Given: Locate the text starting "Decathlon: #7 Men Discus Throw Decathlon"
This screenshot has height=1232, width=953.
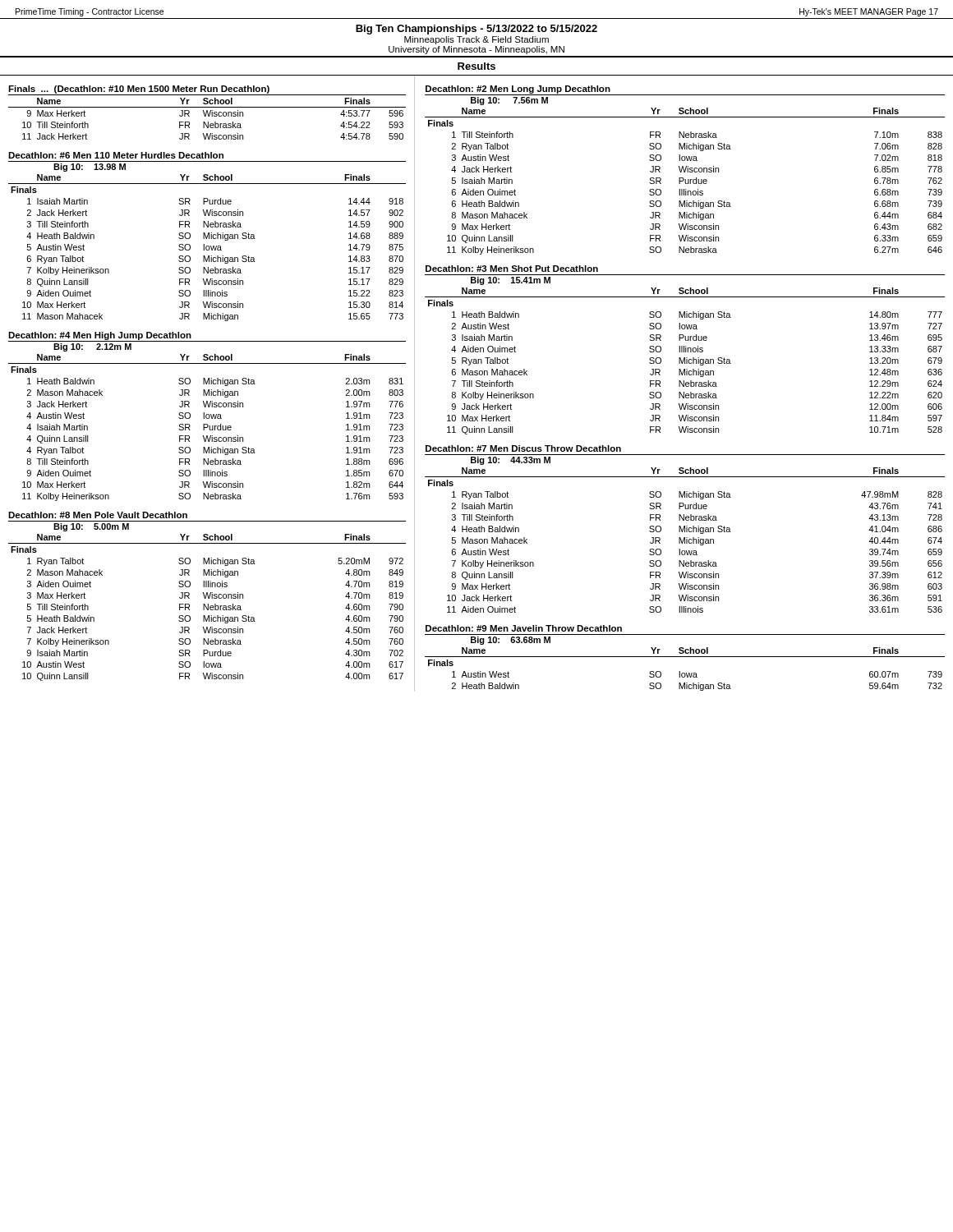Looking at the screenshot, I should coord(523,448).
